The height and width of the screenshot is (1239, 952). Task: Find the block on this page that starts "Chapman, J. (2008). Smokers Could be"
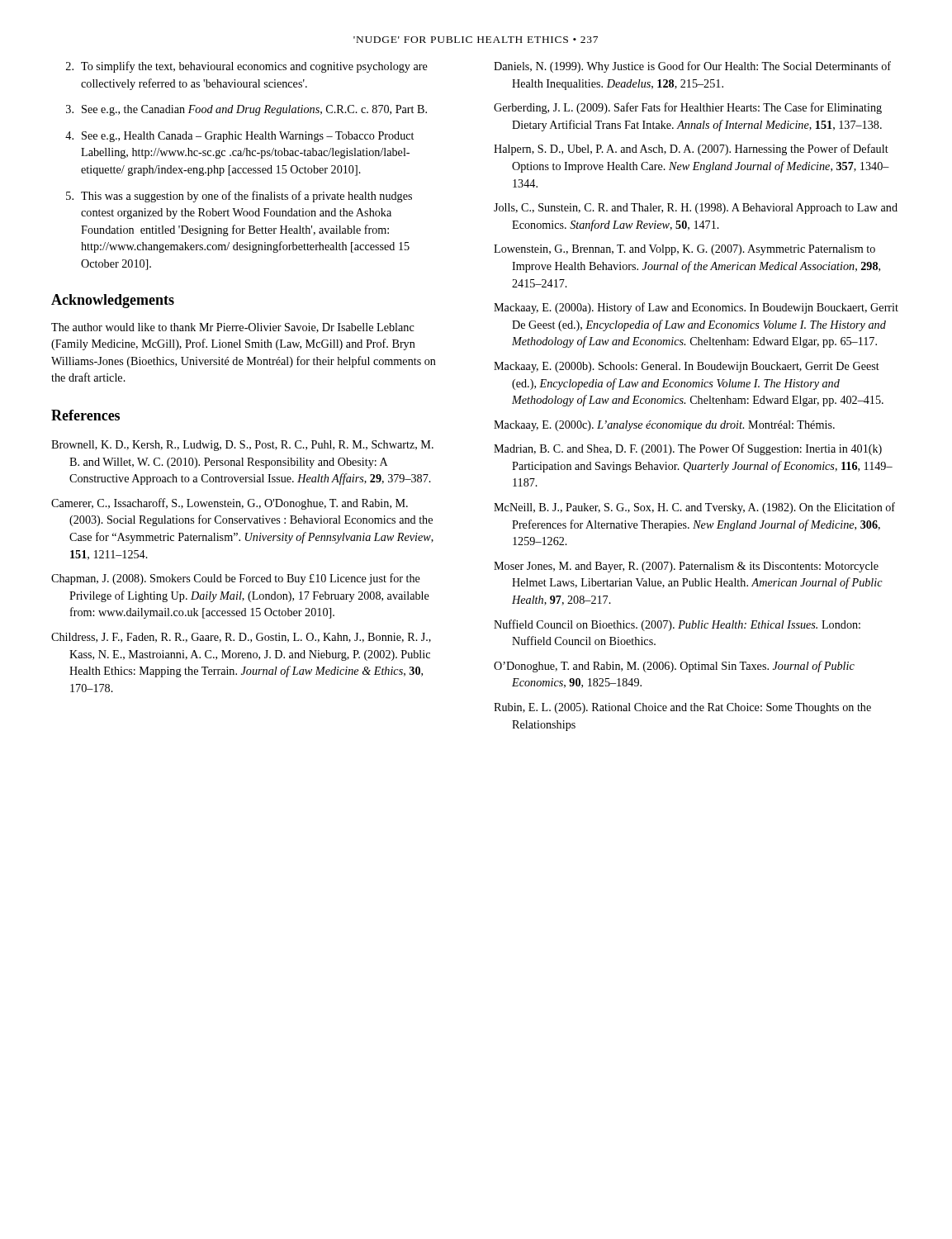coord(240,595)
